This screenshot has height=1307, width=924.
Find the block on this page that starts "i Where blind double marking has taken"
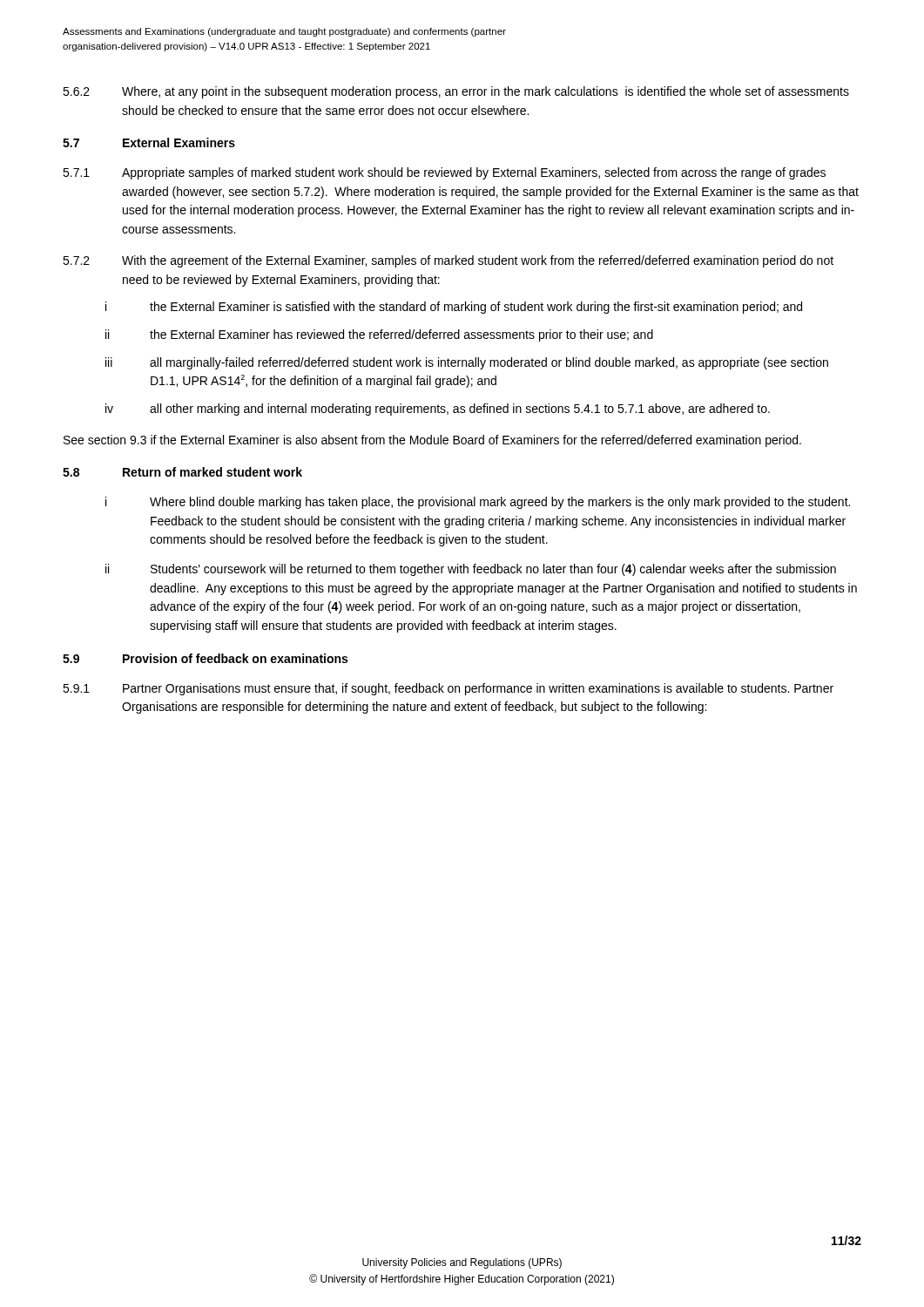(483, 521)
